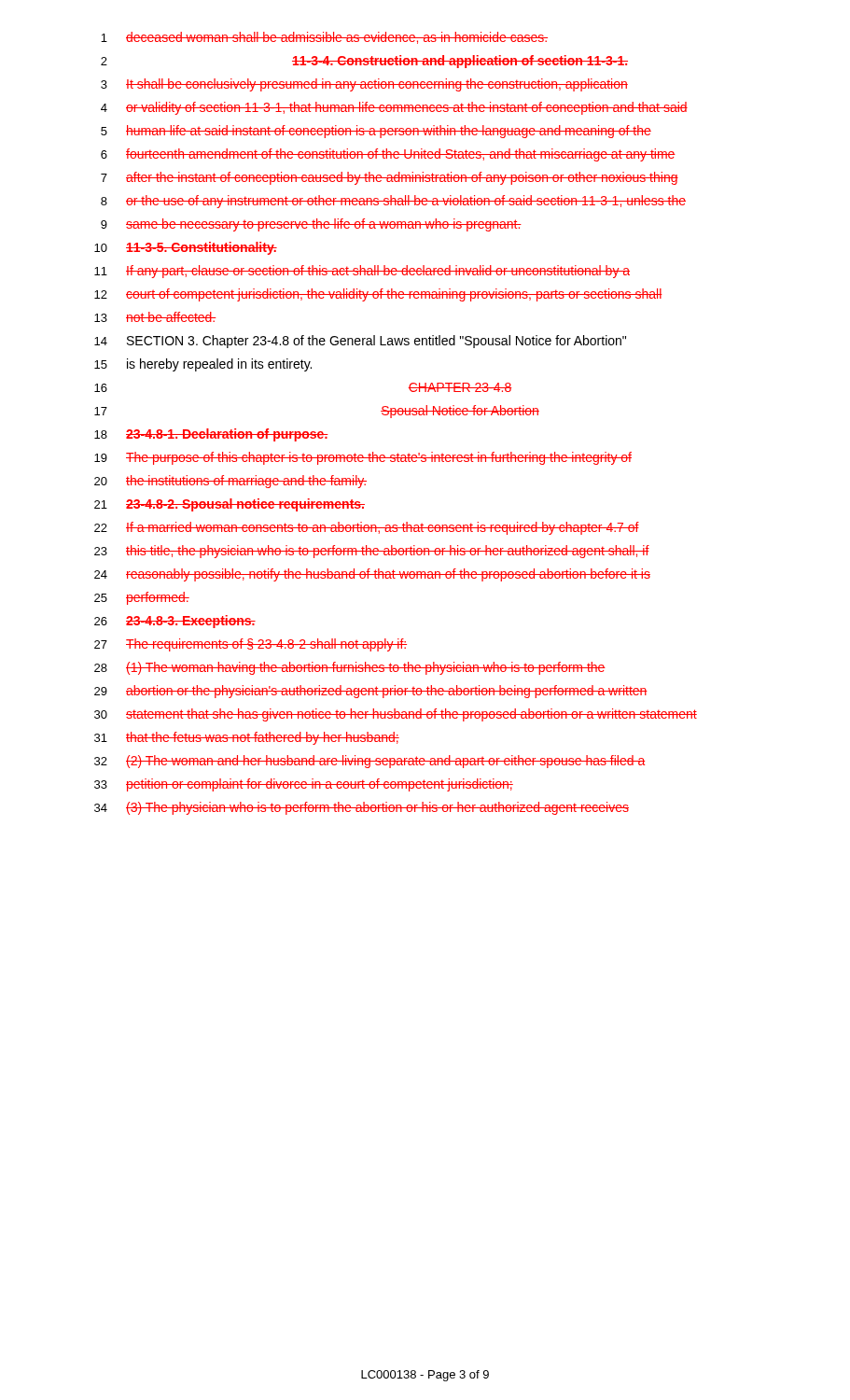850x1400 pixels.
Task: Navigate to the block starting "11 If any part, clause or section of"
Action: (434, 271)
